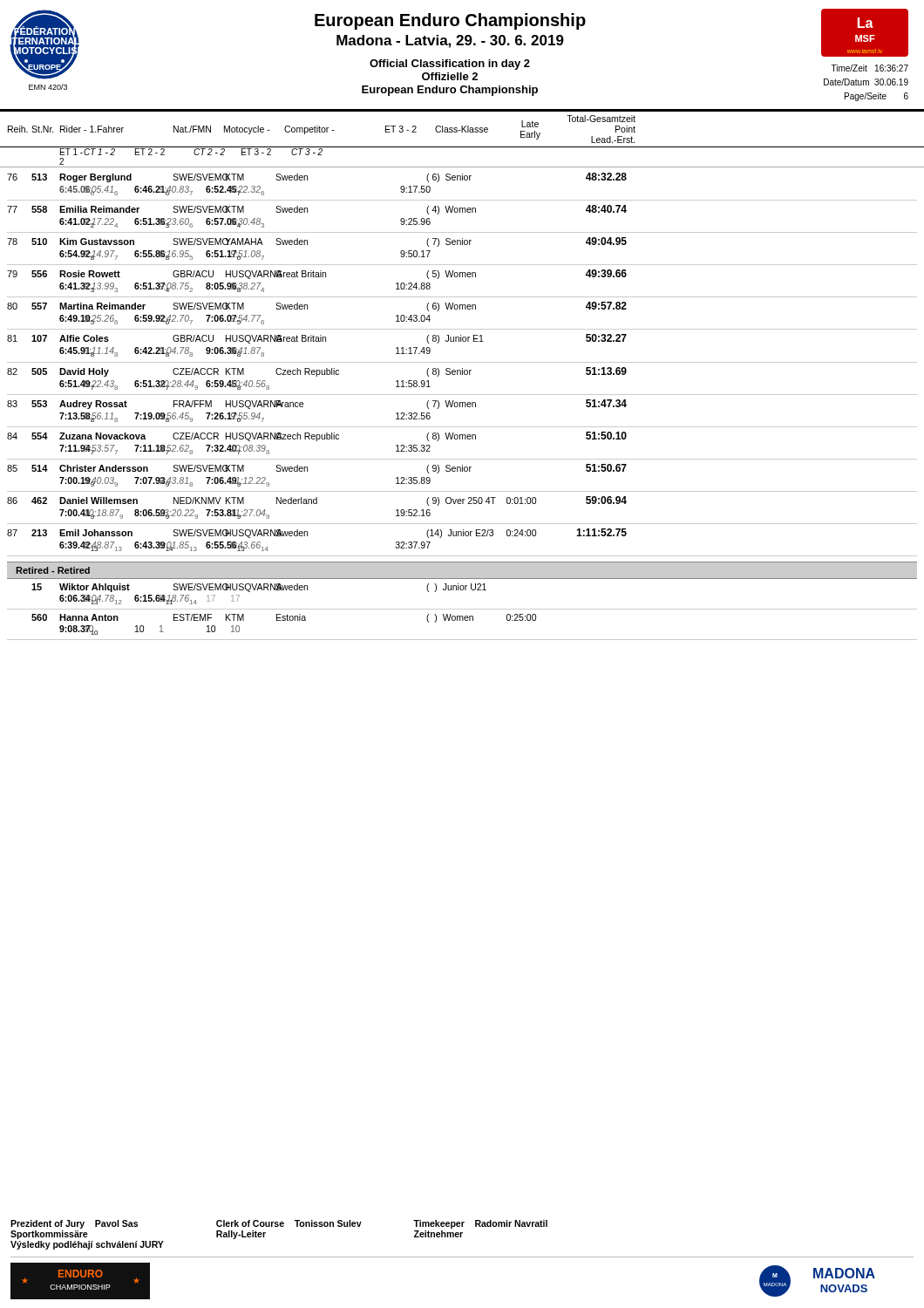Click on the table containing "85 514 Christer"
The image size is (924, 1308).
coord(462,476)
